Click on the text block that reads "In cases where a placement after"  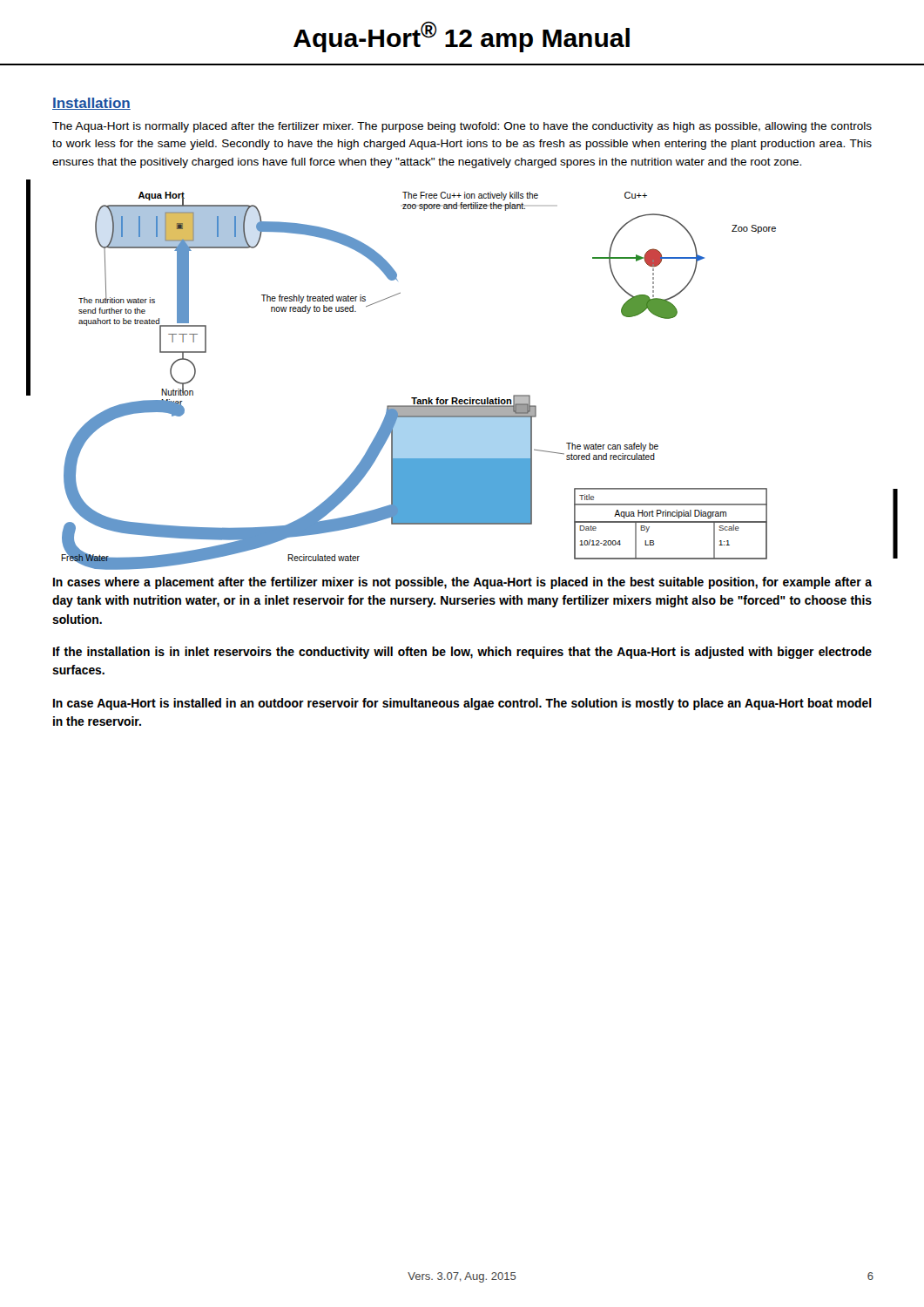point(462,601)
